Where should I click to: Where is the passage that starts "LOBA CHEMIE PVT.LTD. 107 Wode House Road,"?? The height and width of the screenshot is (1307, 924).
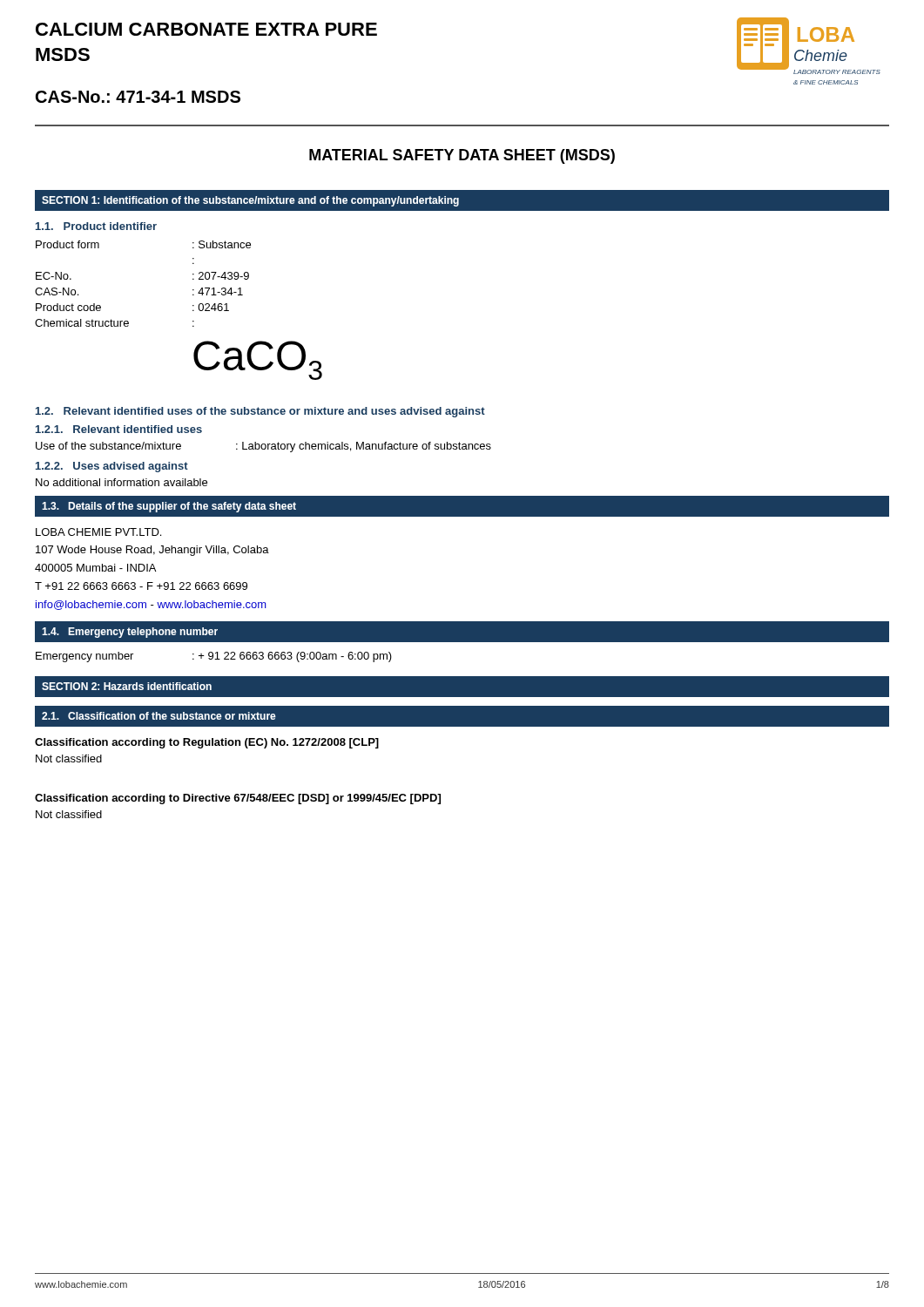pyautogui.click(x=152, y=568)
